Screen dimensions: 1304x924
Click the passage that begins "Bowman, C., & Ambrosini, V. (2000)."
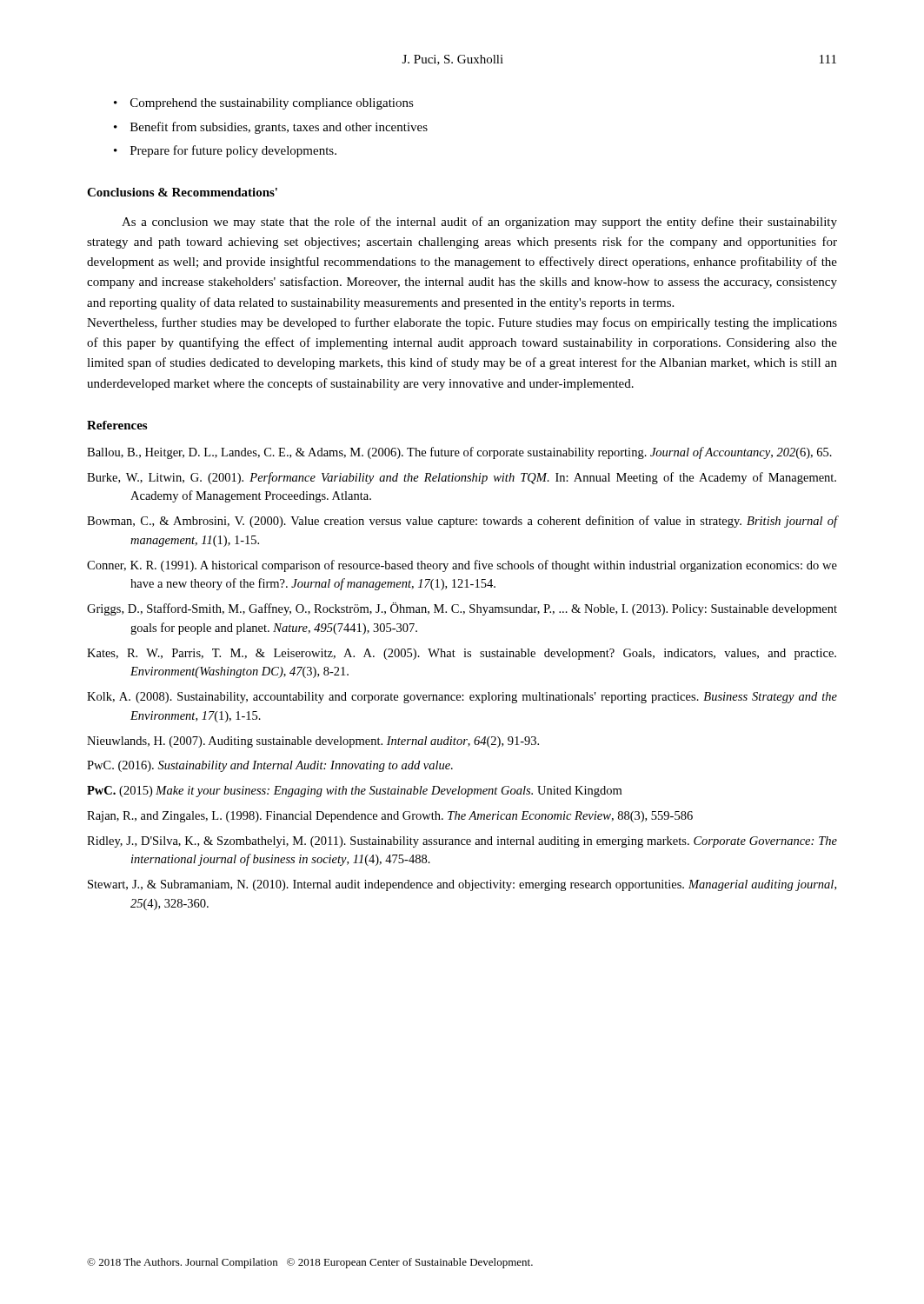point(462,530)
